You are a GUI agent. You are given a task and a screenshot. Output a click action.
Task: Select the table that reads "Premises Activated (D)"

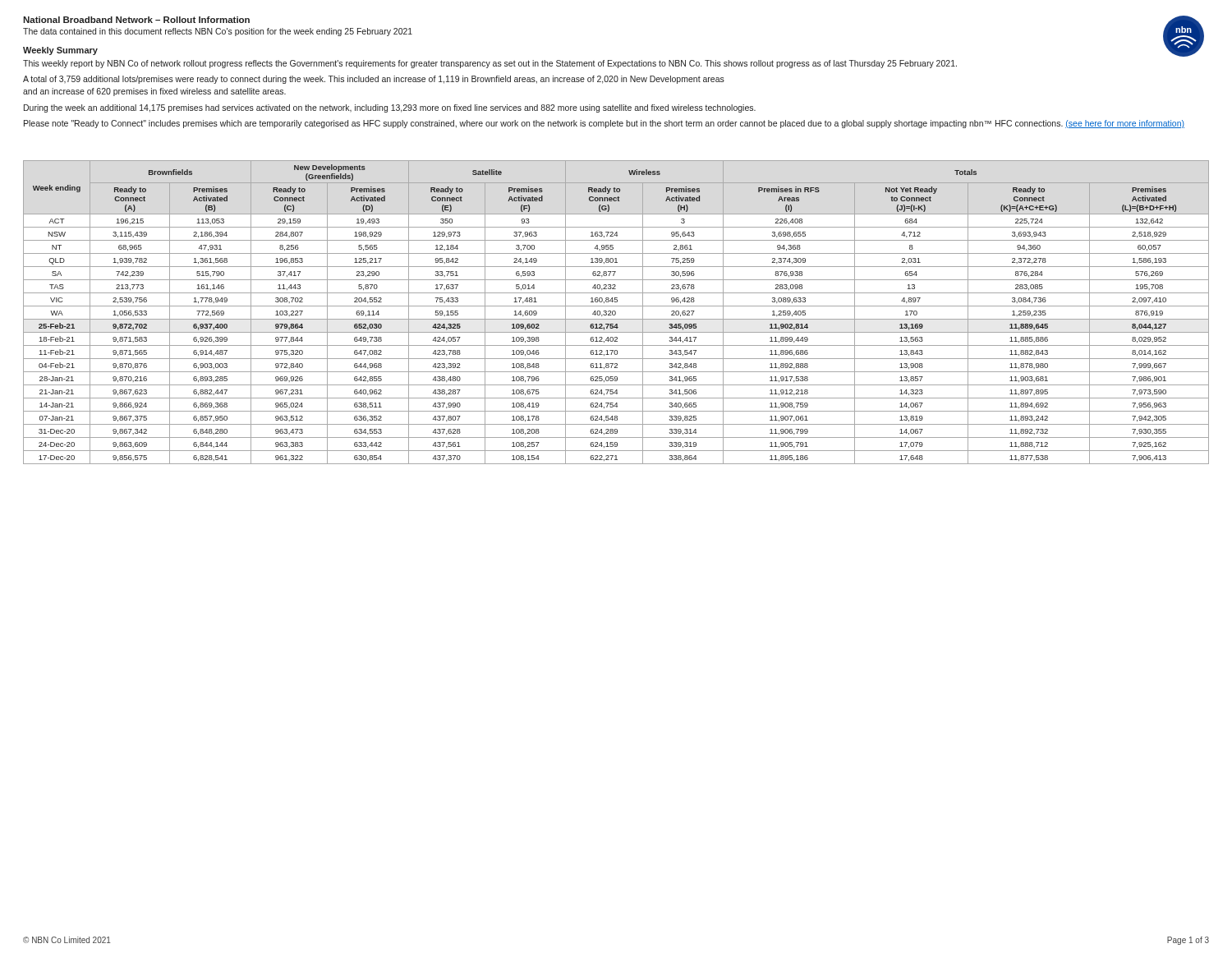point(616,312)
